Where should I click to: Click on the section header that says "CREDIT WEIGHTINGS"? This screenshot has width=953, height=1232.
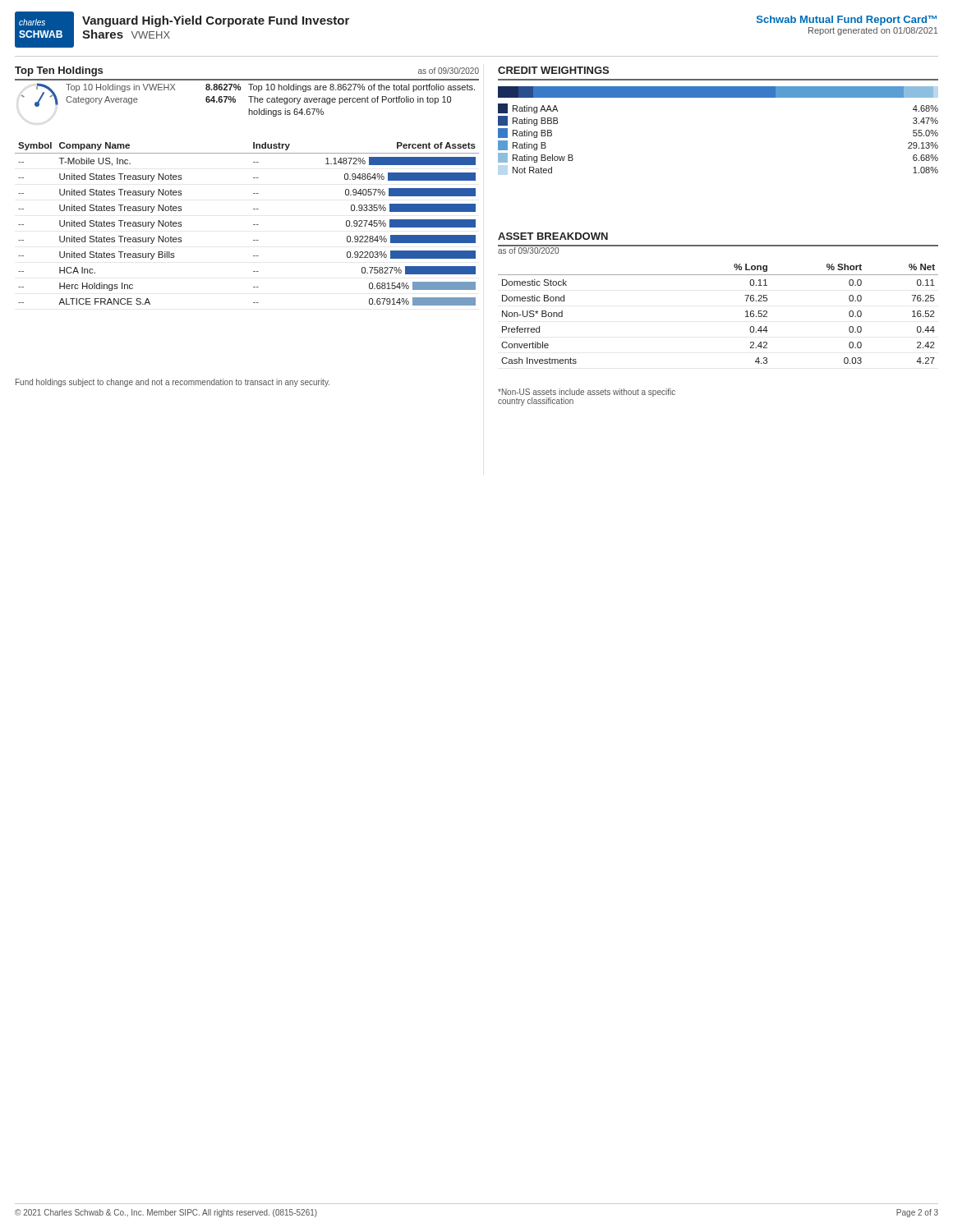click(x=554, y=70)
